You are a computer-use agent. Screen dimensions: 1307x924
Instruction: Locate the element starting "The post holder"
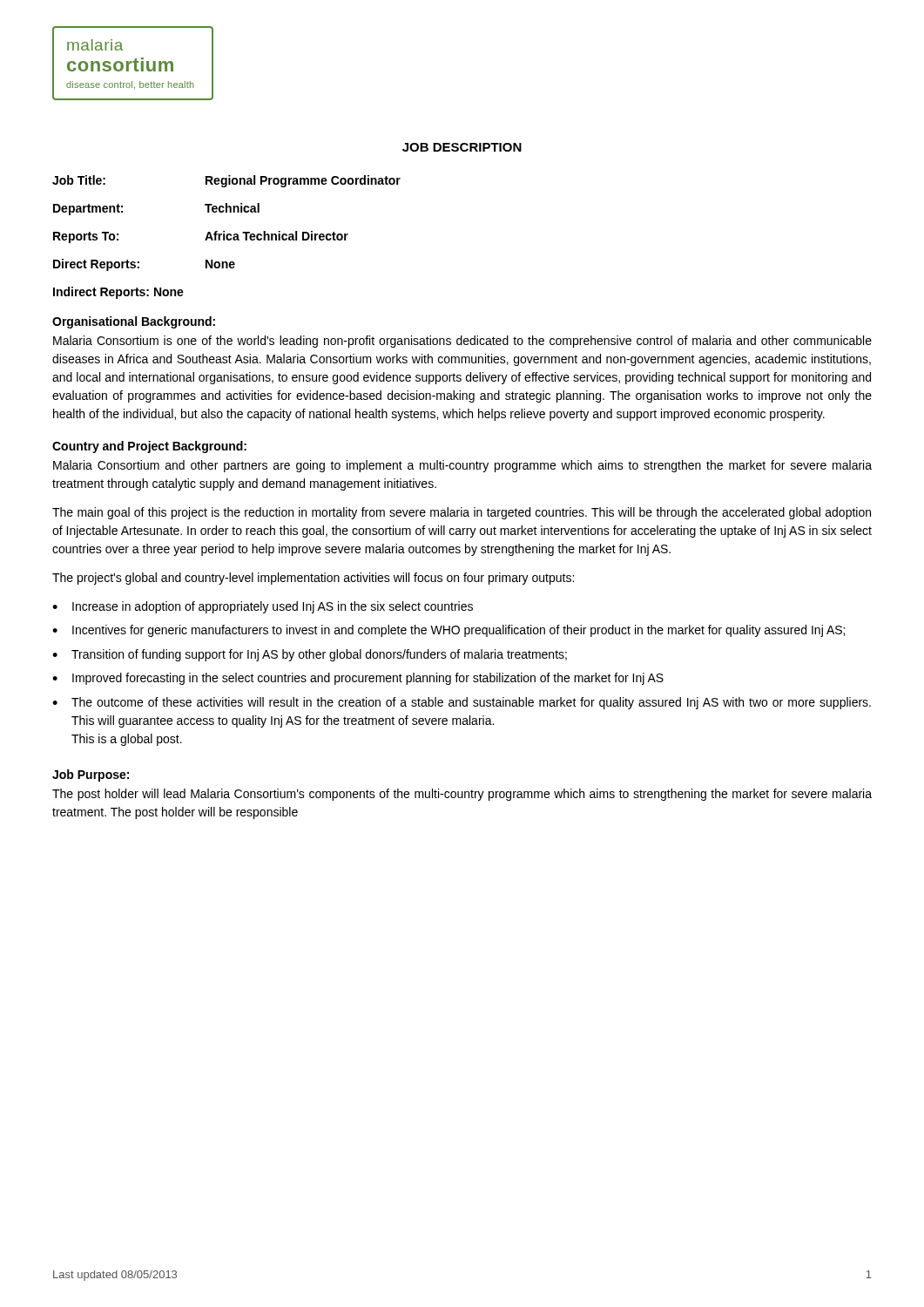(x=462, y=803)
